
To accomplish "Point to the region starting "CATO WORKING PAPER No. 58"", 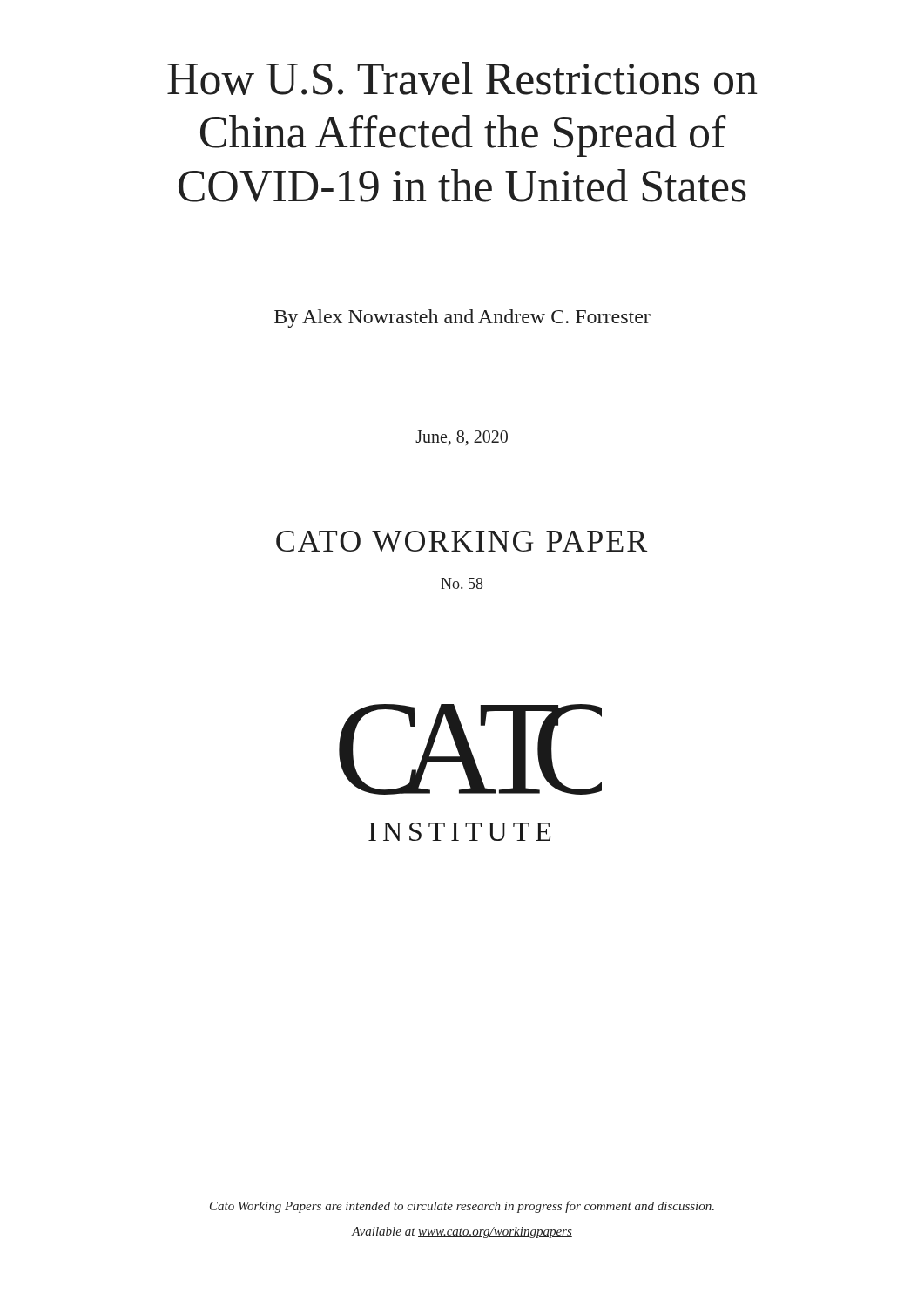I will (x=462, y=558).
